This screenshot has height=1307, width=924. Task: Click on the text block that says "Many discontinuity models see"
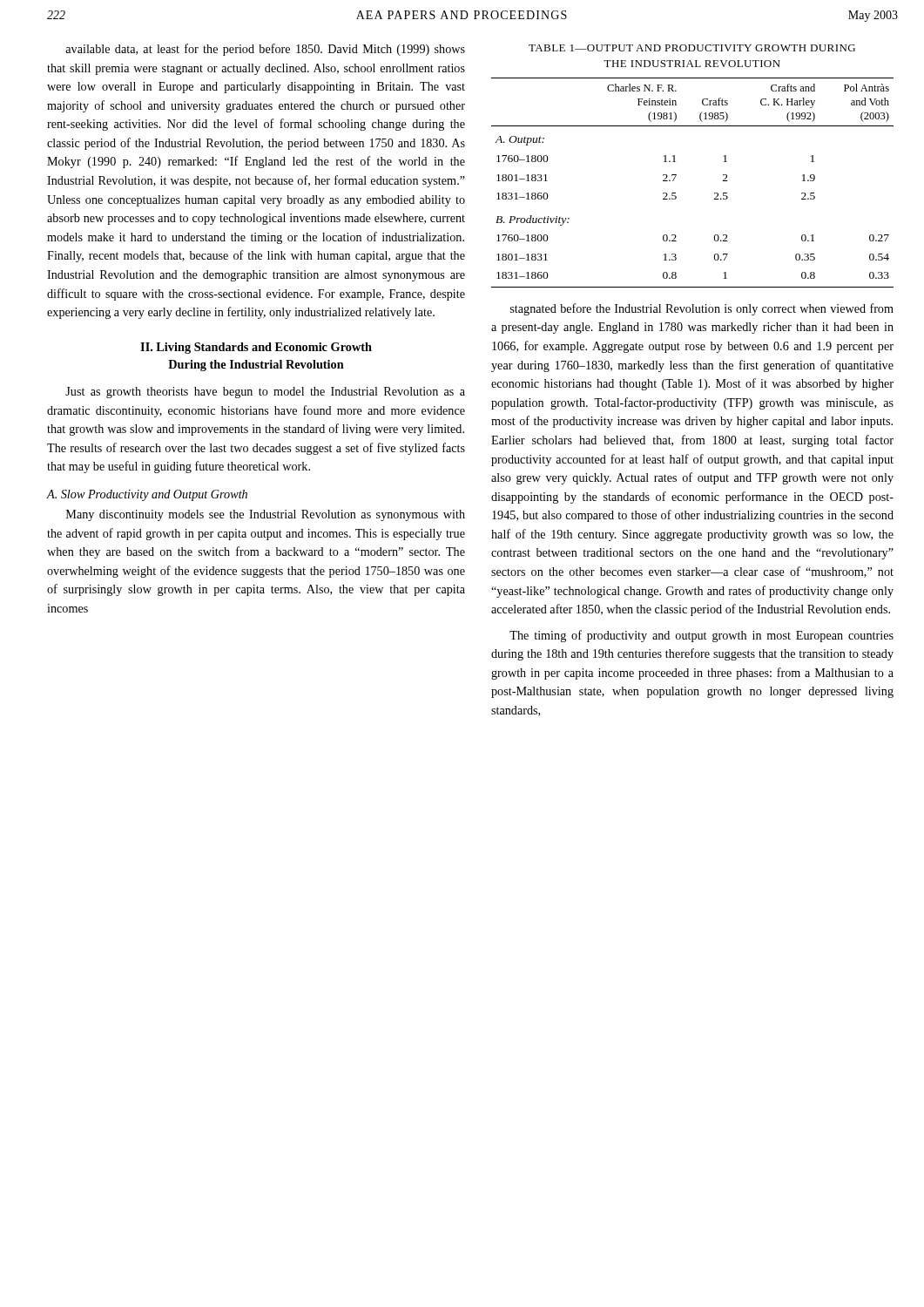tap(256, 562)
